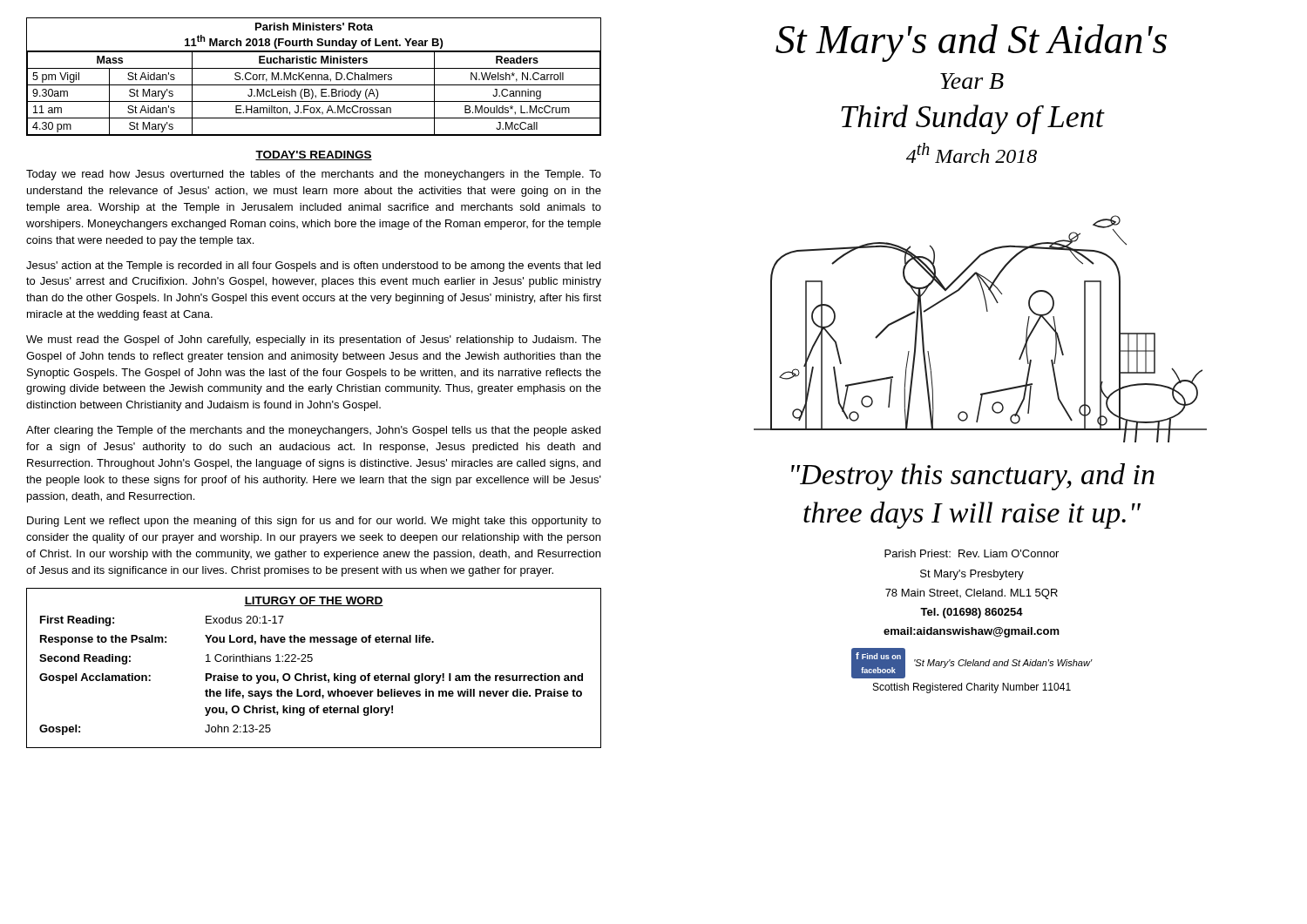The image size is (1307, 924).
Task: Find the illustration
Action: tap(972, 312)
